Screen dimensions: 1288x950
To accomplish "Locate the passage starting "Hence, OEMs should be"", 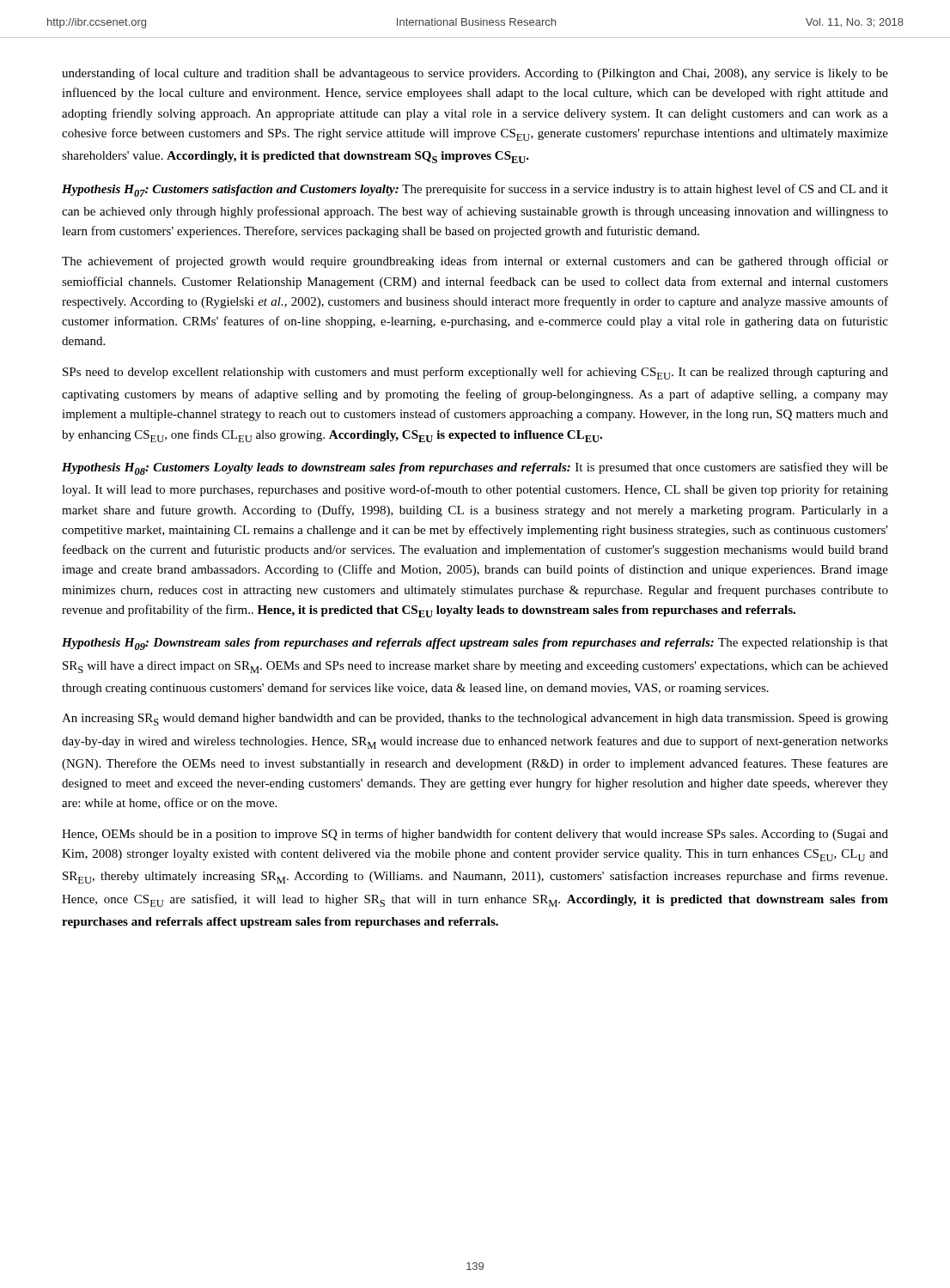I will [x=475, y=878].
